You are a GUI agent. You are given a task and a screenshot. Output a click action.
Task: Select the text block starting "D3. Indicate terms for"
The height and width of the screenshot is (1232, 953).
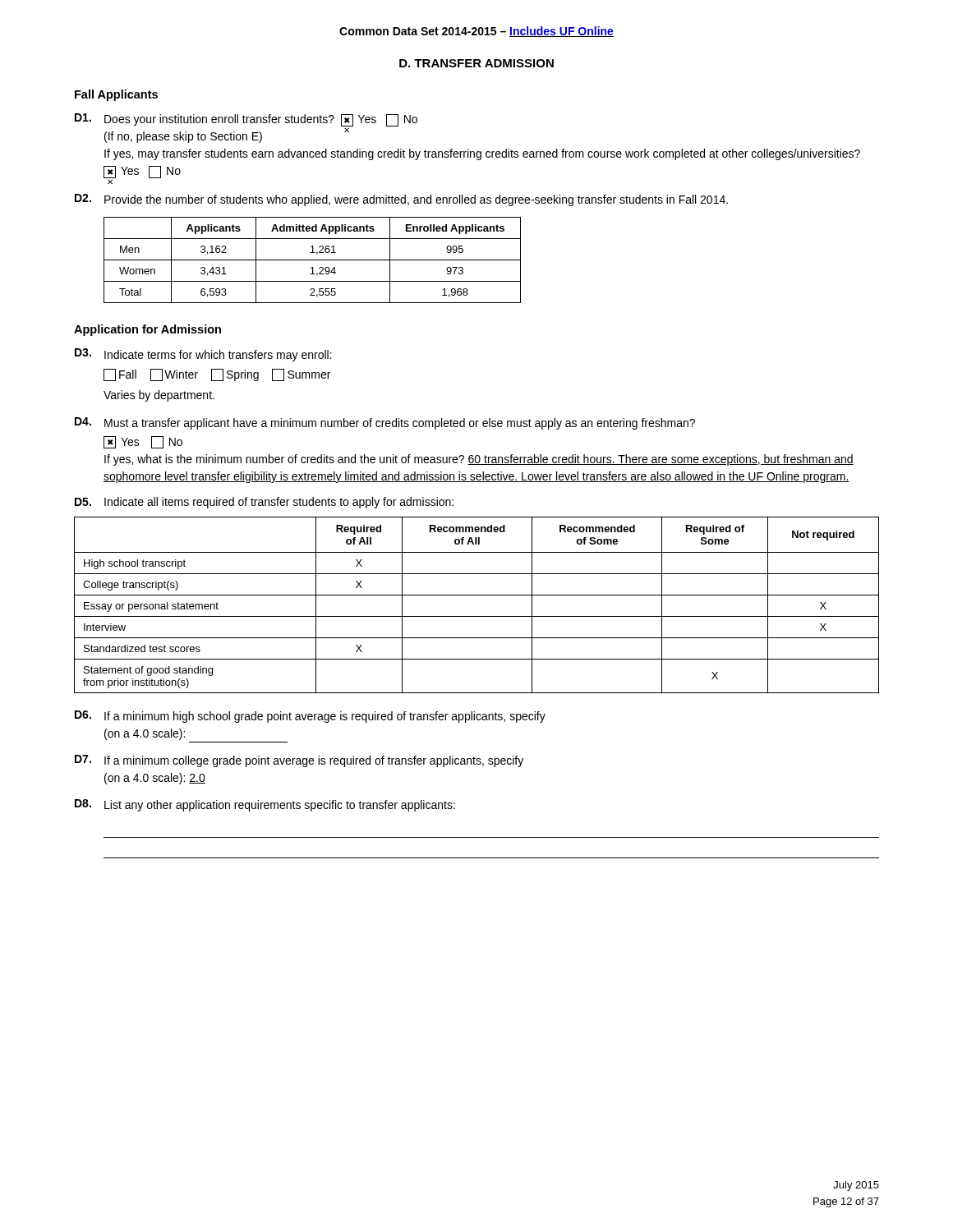tap(203, 355)
